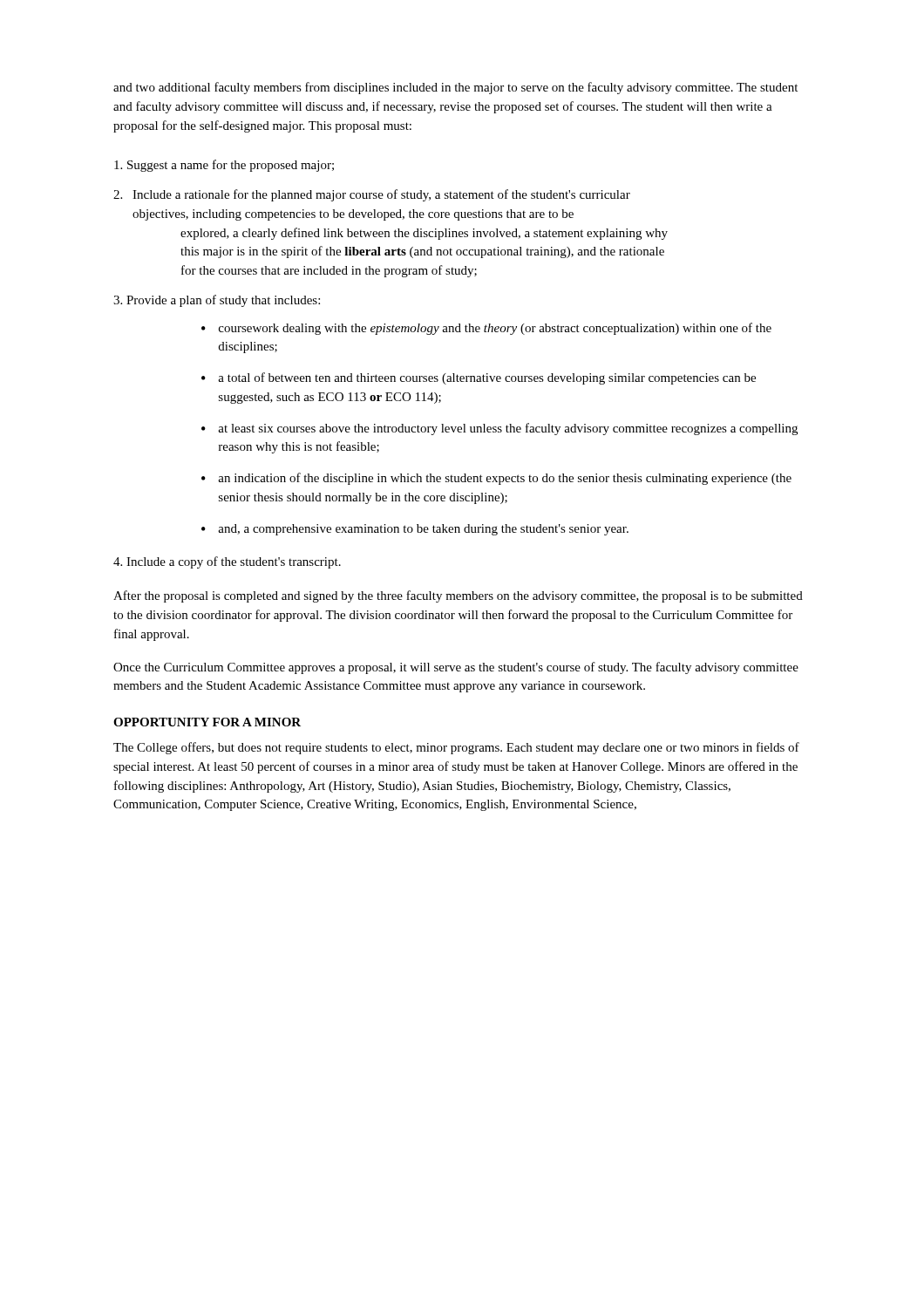The image size is (924, 1308).
Task: Click the passage that begins "• and, a"
Action: 506,530
